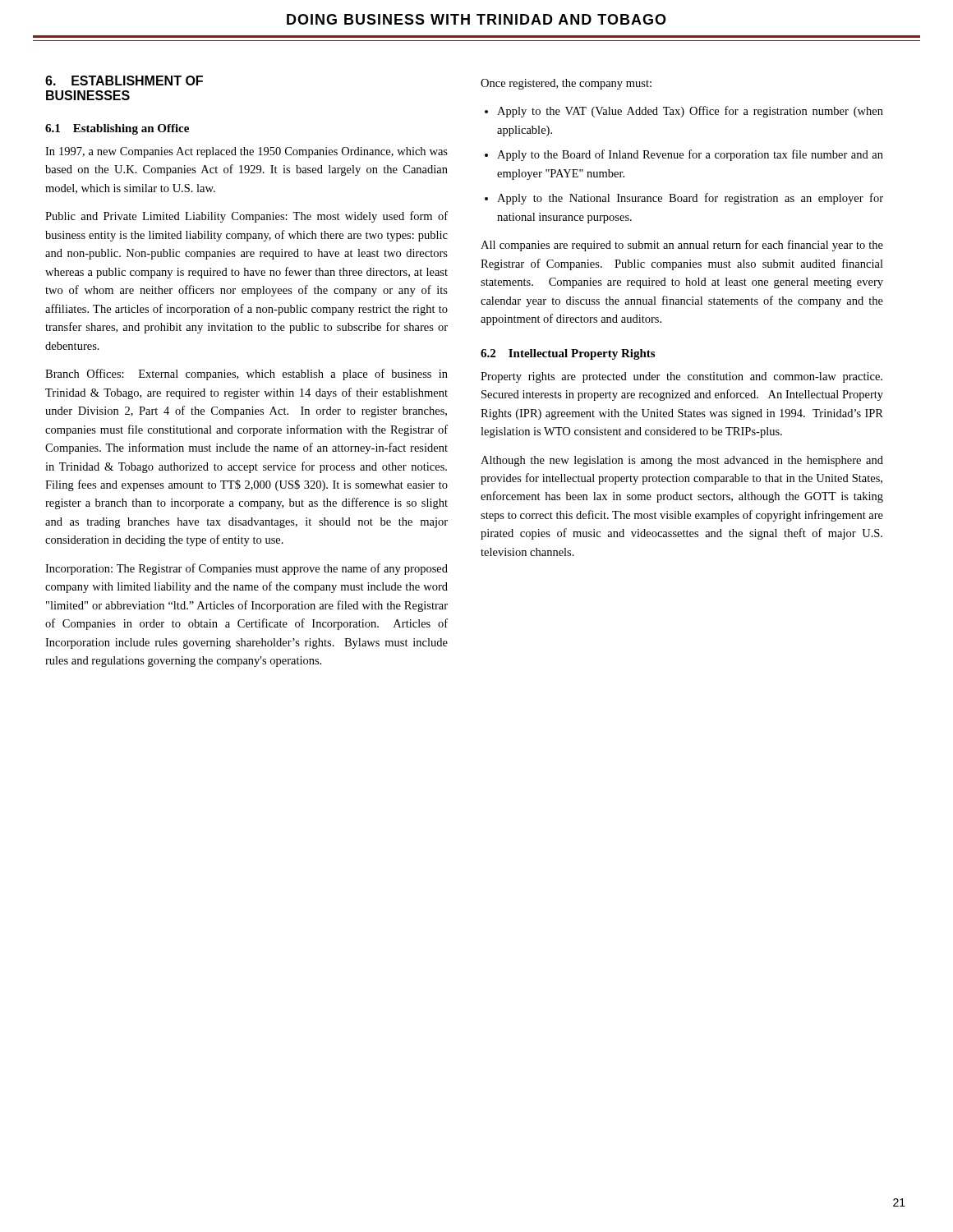The width and height of the screenshot is (953, 1232).
Task: Navigate to the element starting "Apply to the VAT"
Action: pyautogui.click(x=690, y=120)
